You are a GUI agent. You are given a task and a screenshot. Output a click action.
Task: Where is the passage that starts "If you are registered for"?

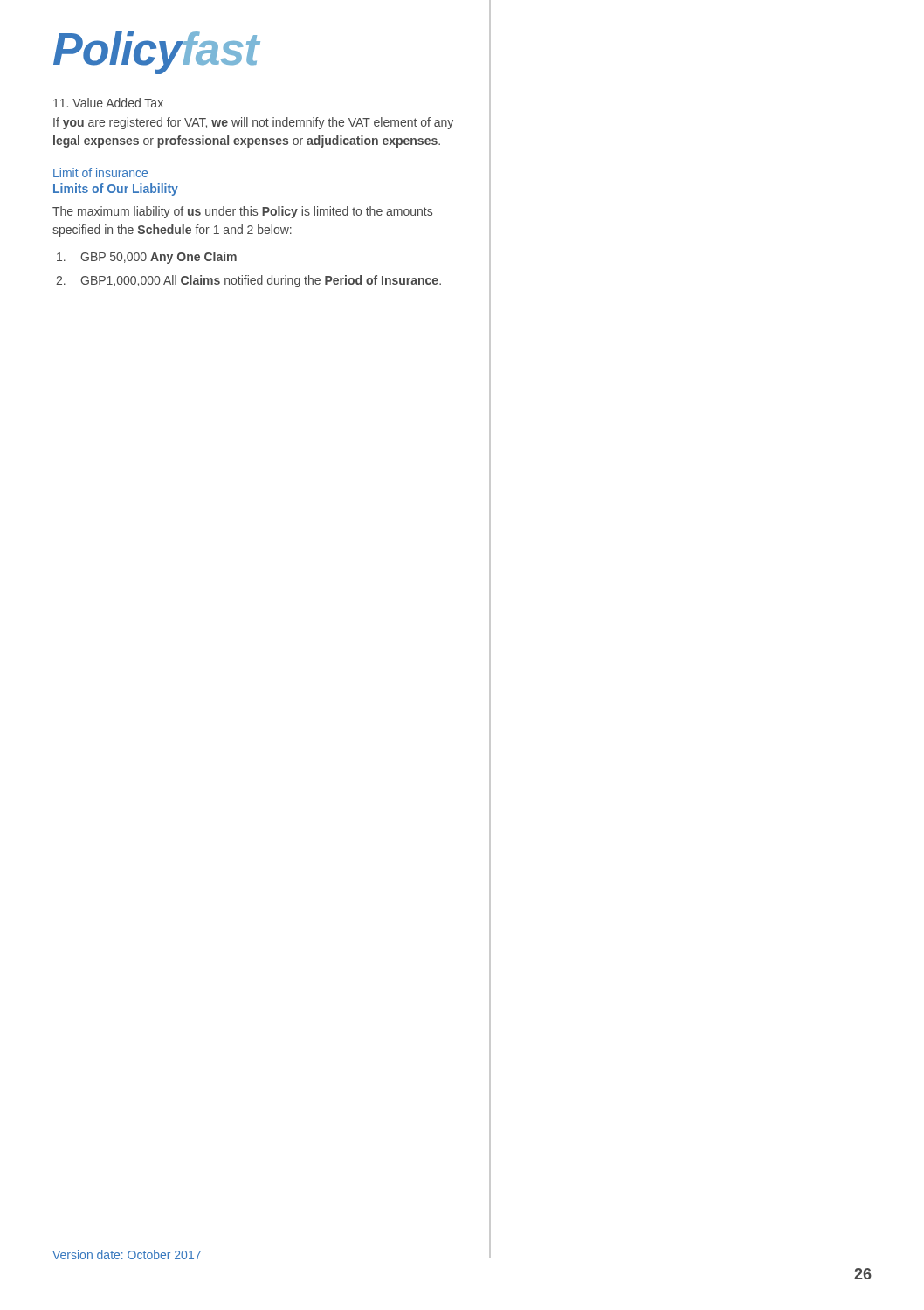pos(253,131)
